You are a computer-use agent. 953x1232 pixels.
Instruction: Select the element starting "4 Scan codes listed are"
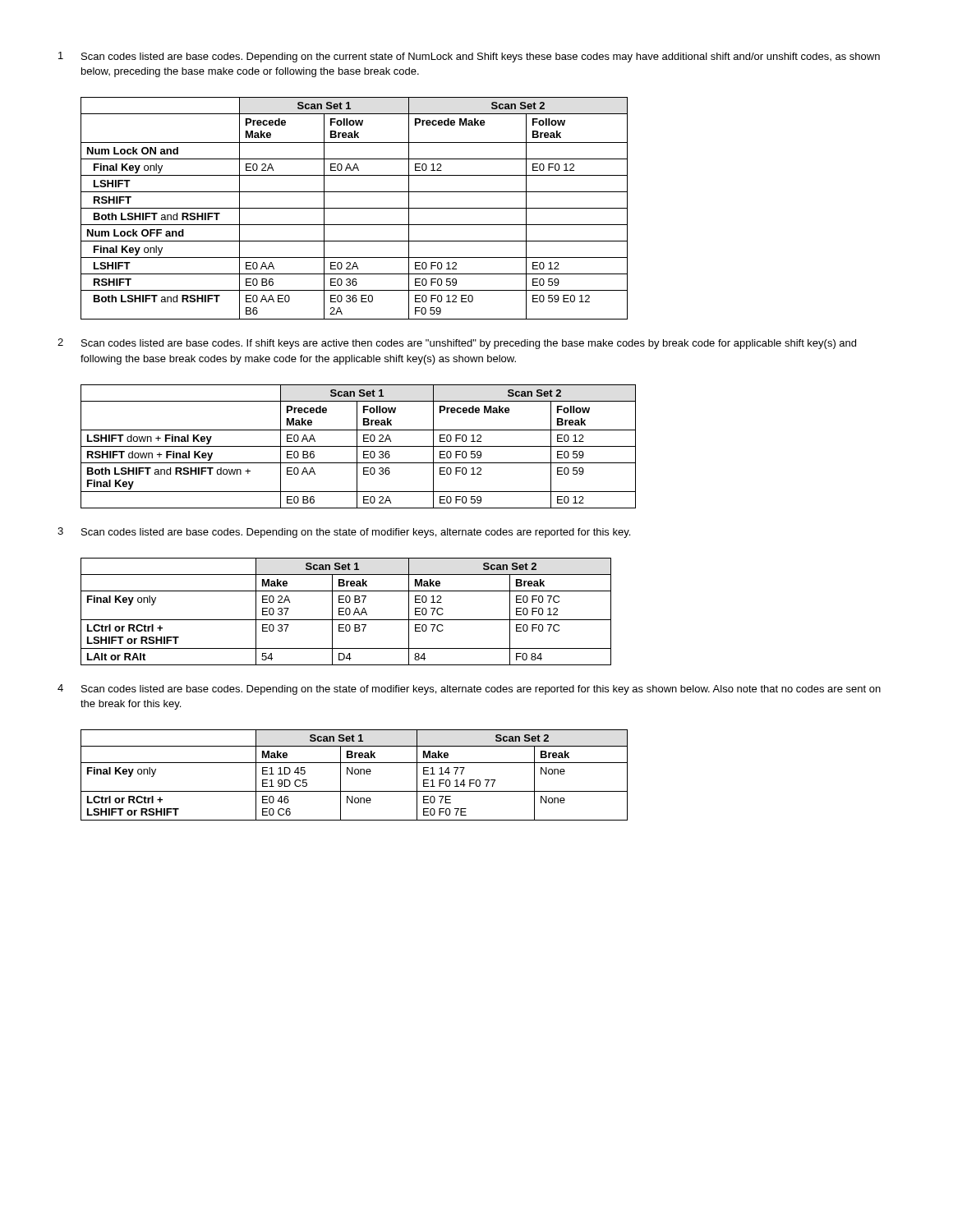tap(476, 751)
